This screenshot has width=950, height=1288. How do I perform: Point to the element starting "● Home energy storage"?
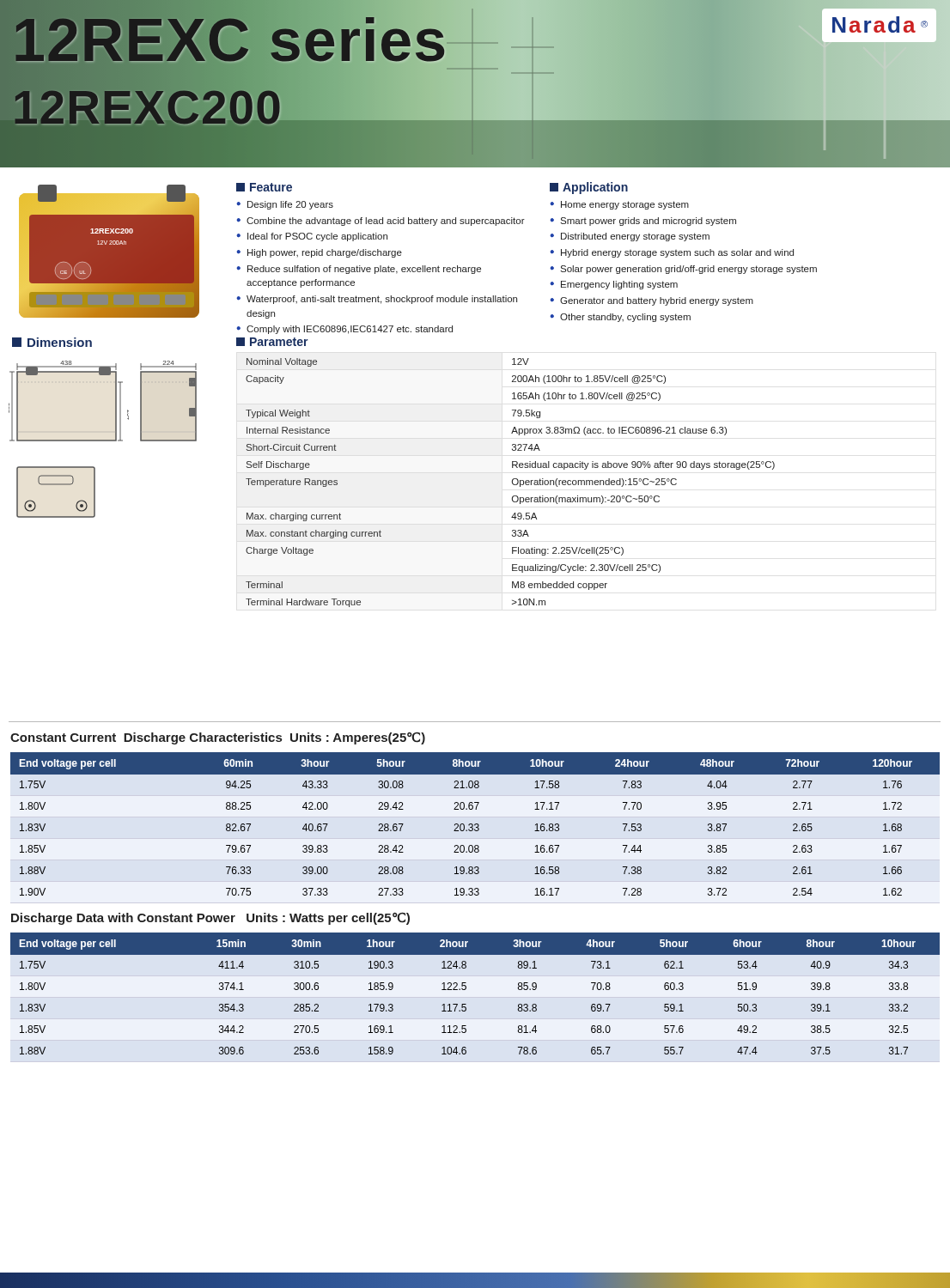739,261
